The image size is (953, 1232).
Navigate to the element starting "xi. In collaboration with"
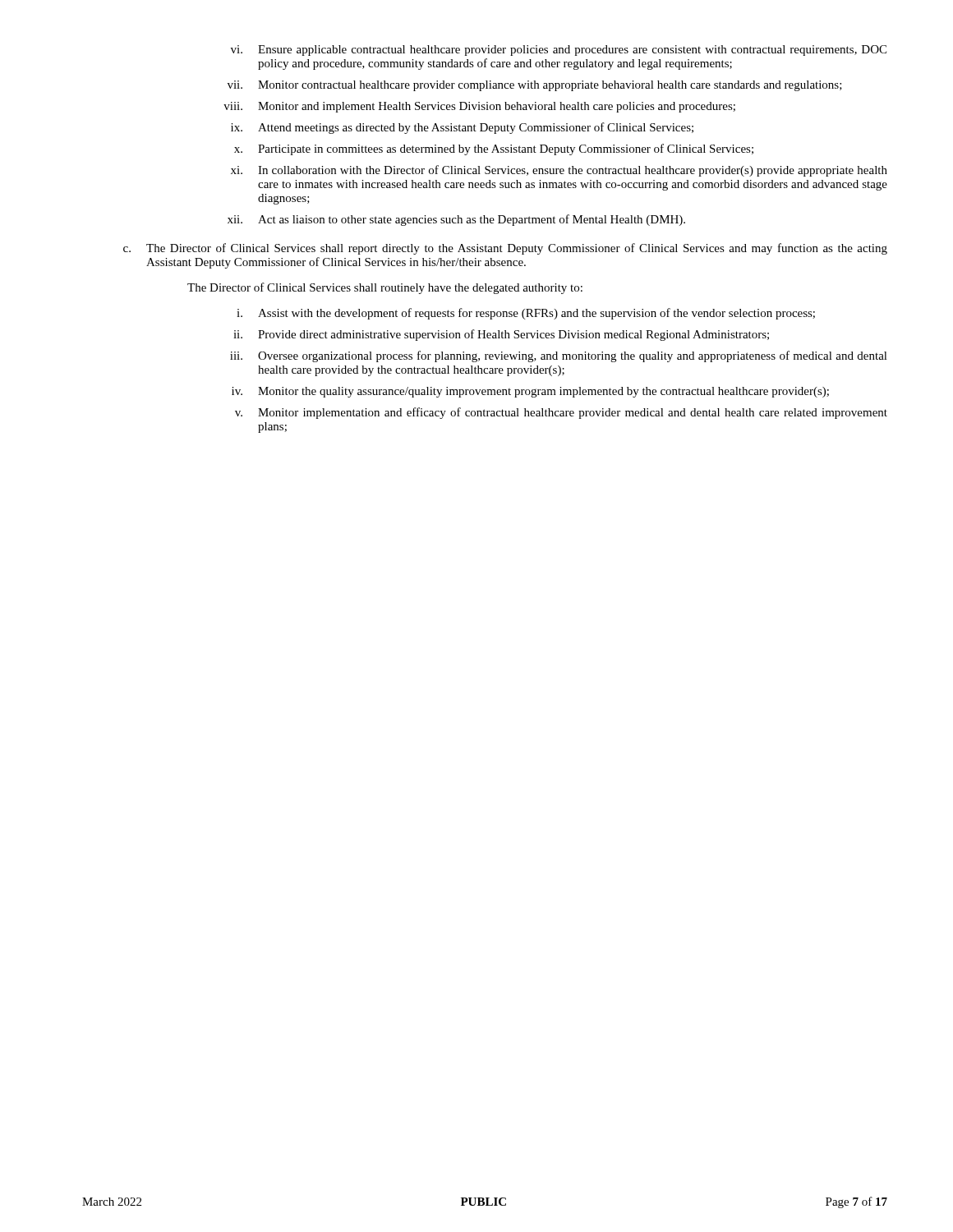point(537,184)
